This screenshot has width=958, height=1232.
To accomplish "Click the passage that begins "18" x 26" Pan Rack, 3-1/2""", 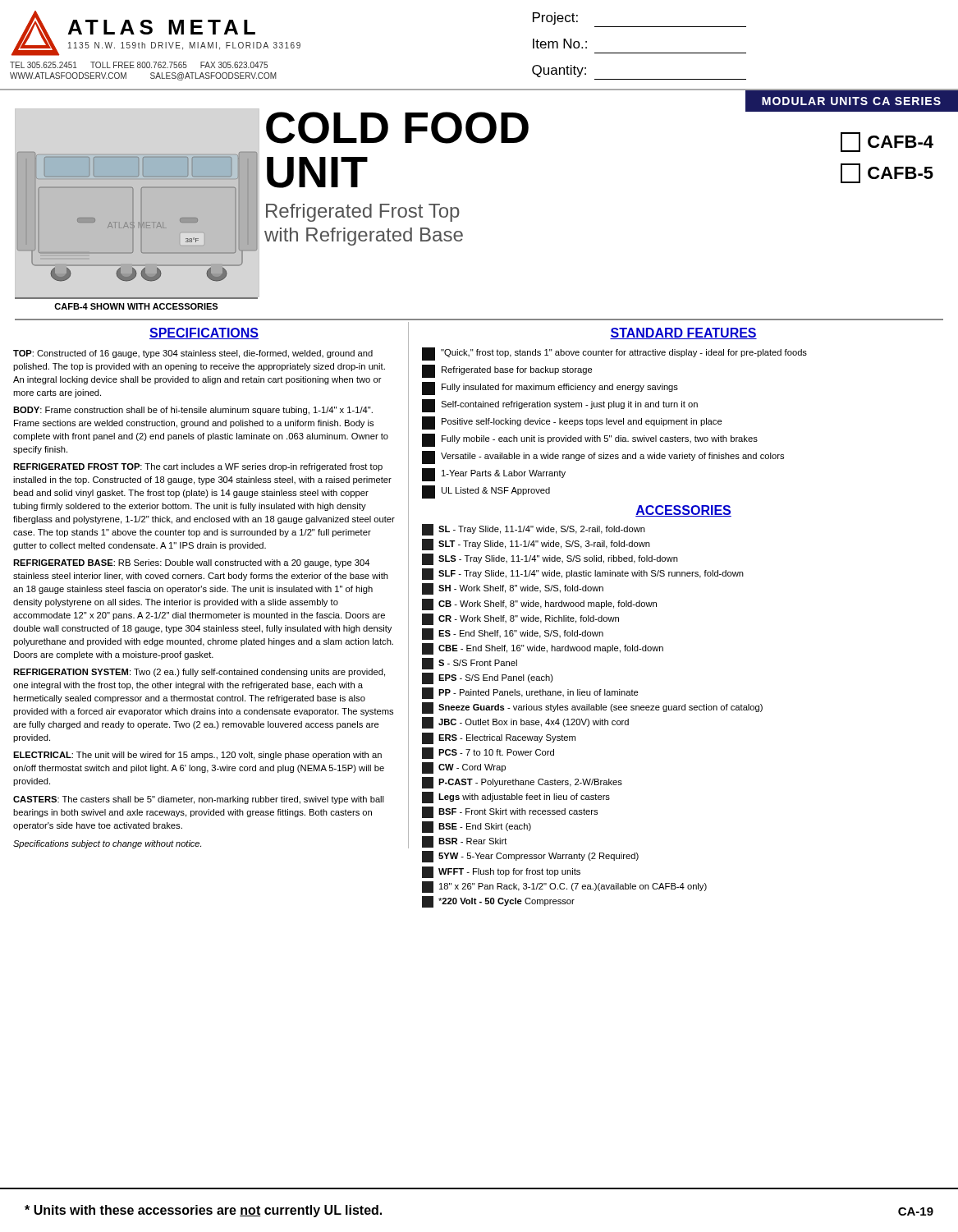I will [x=564, y=886].
